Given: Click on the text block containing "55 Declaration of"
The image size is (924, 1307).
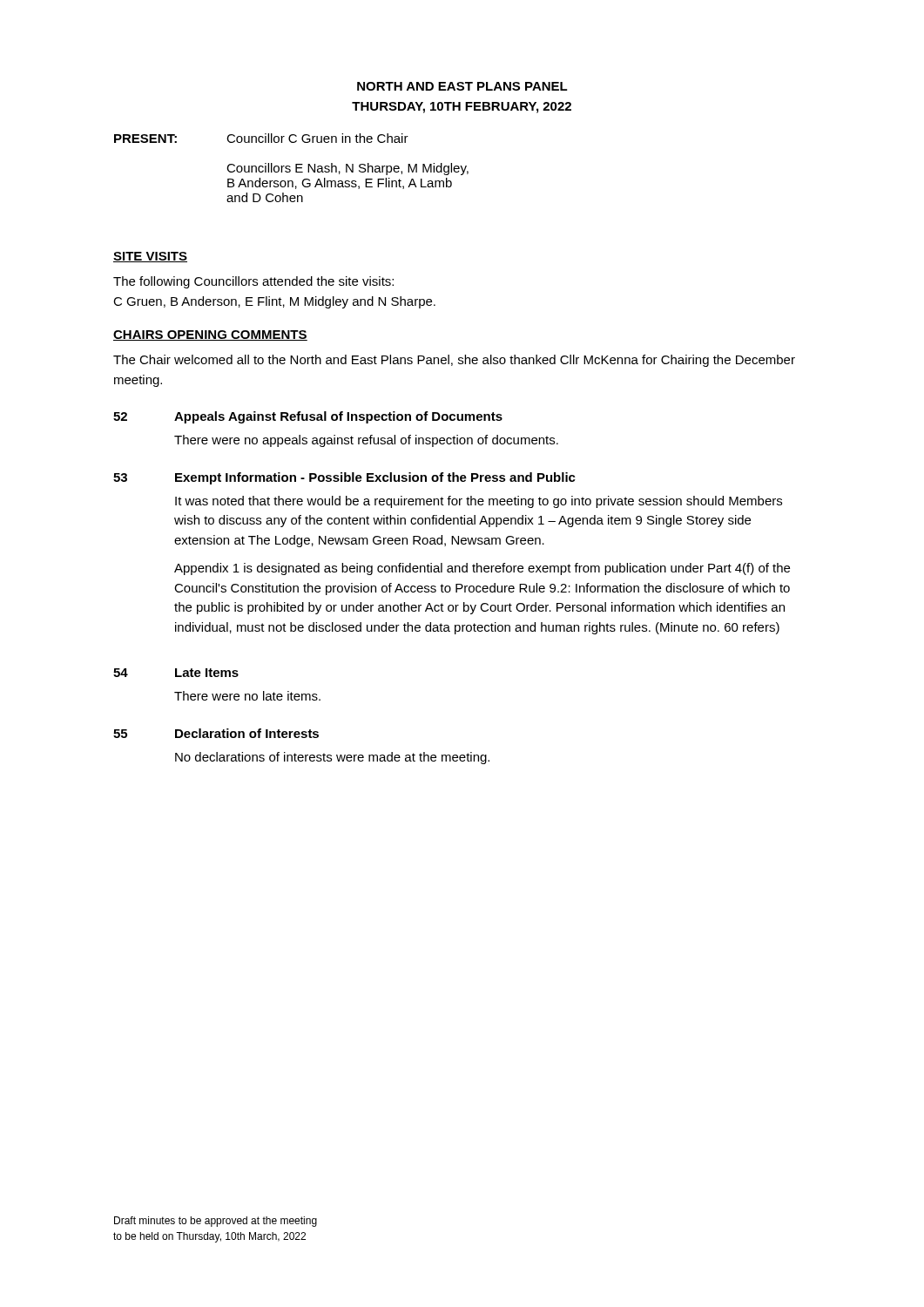Looking at the screenshot, I should coord(462,746).
